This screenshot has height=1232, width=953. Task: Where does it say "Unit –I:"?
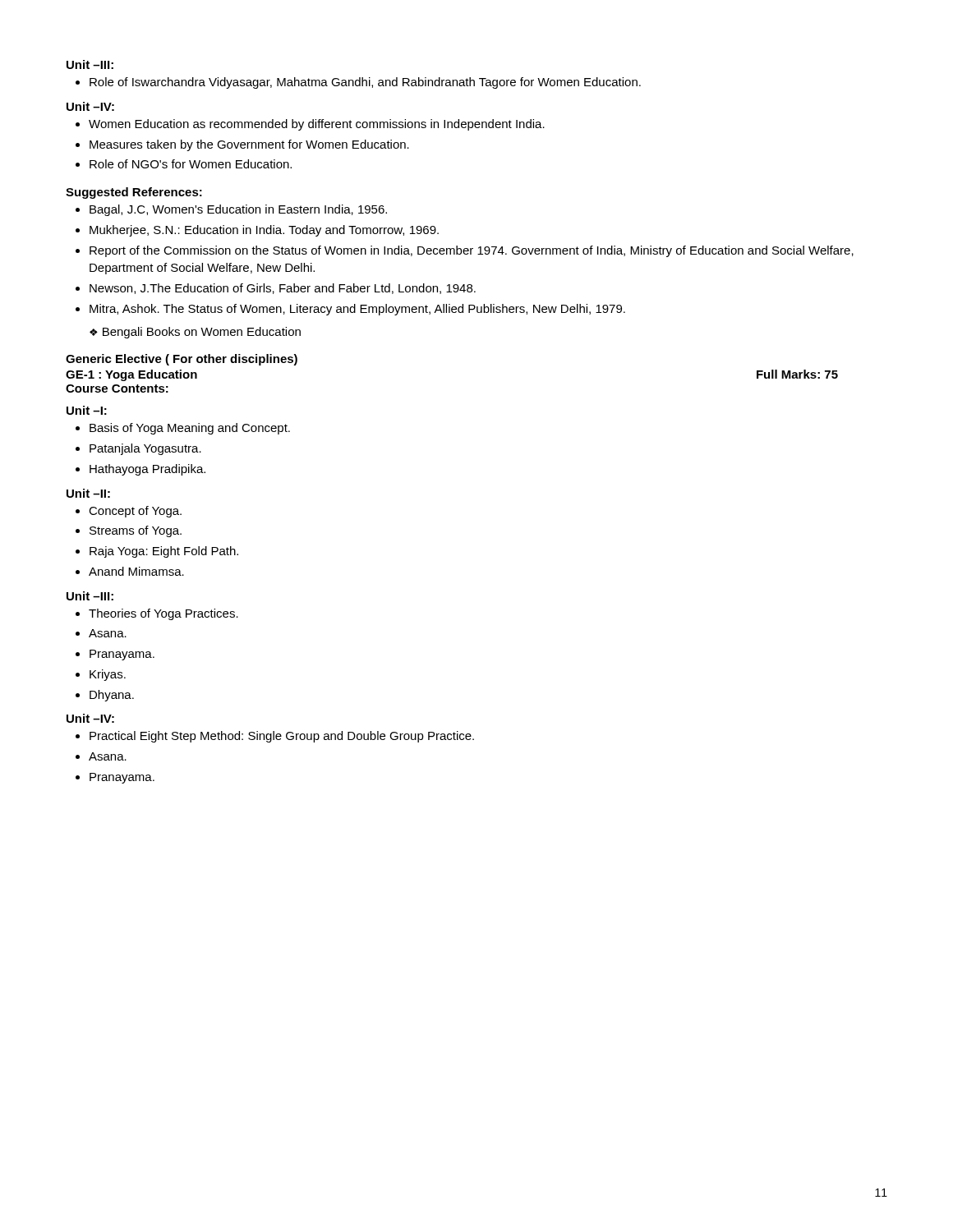pyautogui.click(x=87, y=411)
